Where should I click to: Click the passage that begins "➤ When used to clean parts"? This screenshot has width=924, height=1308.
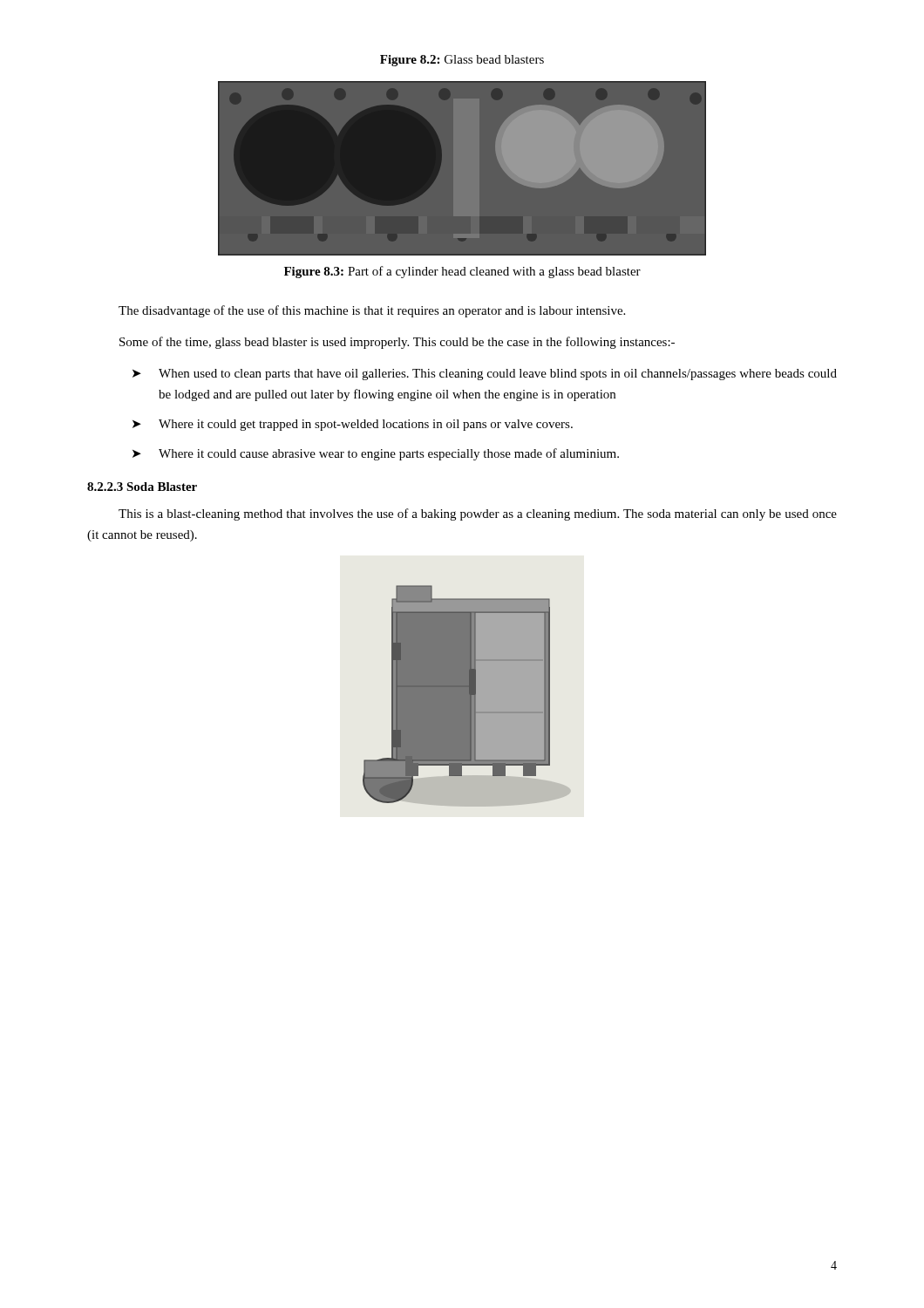pyautogui.click(x=484, y=384)
